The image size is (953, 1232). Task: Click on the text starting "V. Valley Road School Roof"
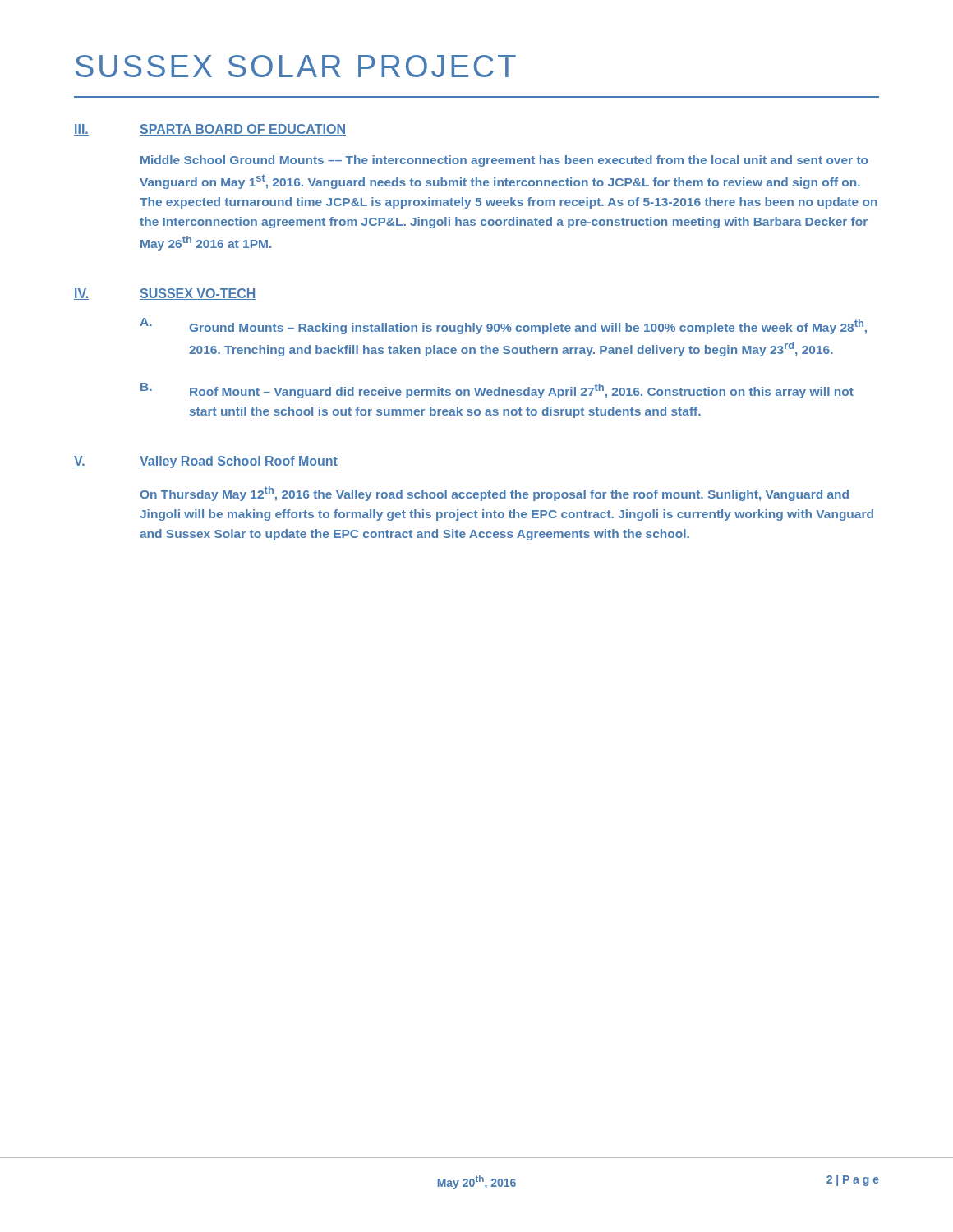click(x=206, y=462)
